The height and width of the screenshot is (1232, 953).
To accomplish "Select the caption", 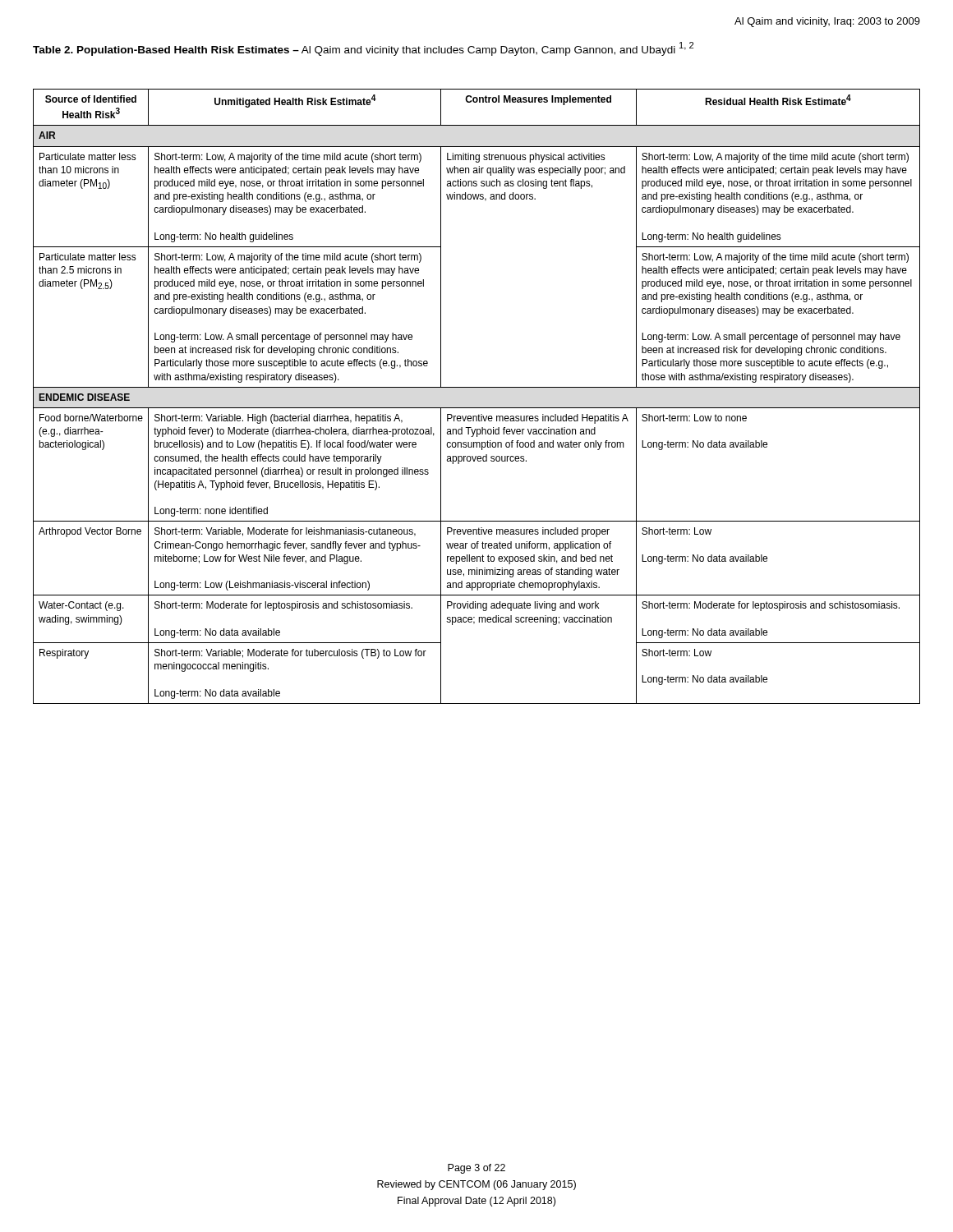I will 363,48.
